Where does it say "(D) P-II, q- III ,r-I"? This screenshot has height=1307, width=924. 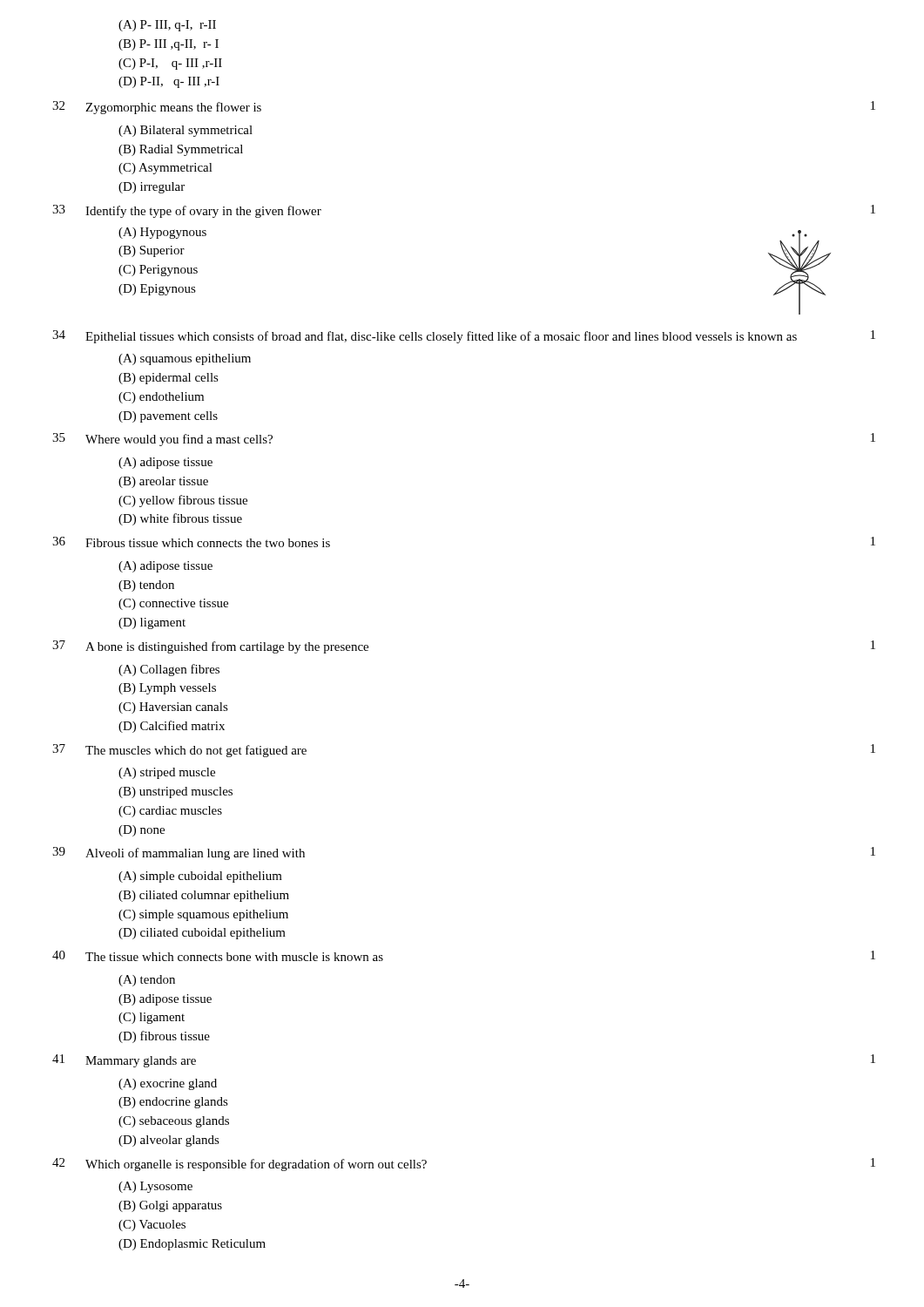pyautogui.click(x=169, y=81)
